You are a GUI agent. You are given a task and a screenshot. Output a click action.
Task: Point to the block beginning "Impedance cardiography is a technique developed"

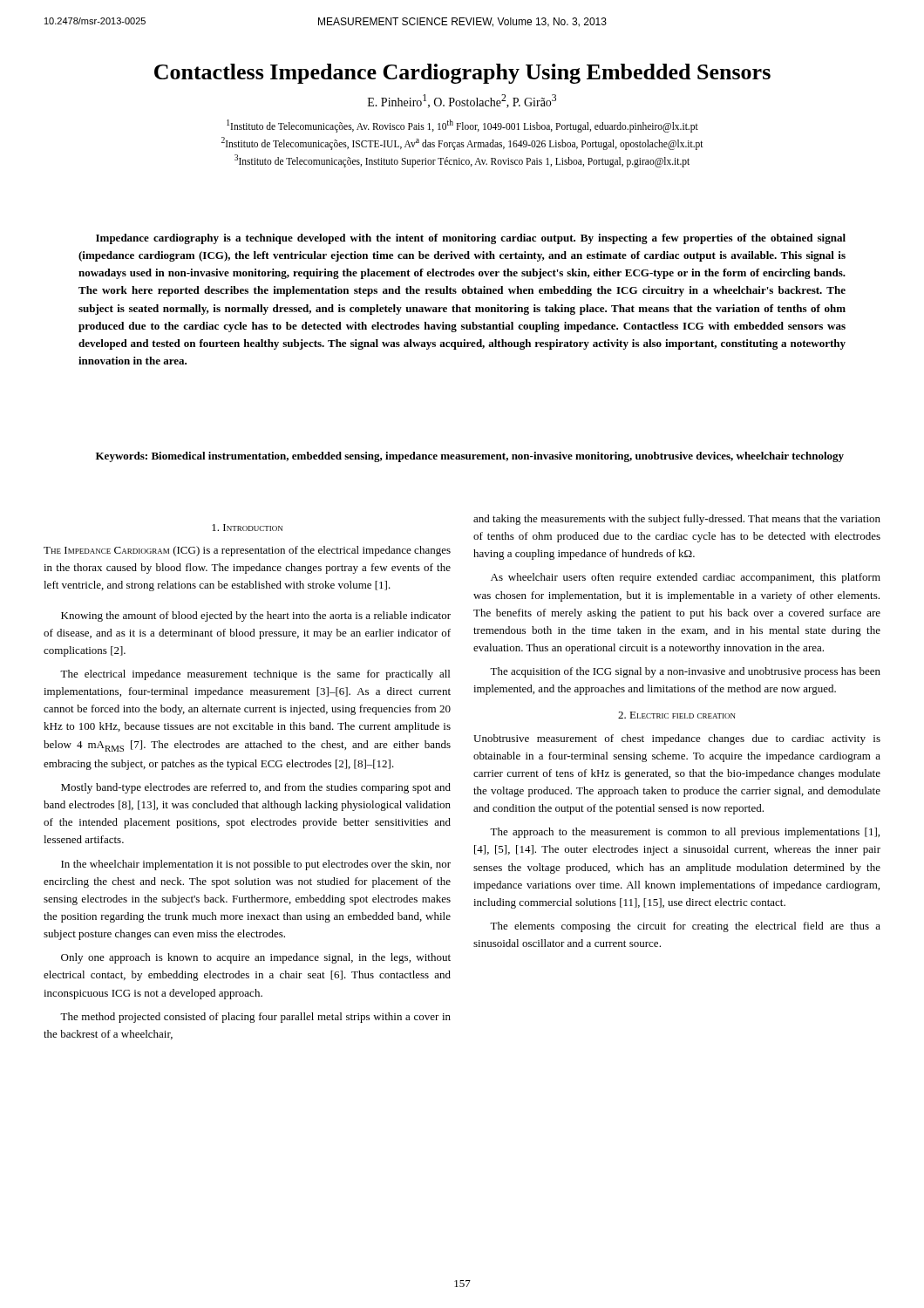[462, 300]
